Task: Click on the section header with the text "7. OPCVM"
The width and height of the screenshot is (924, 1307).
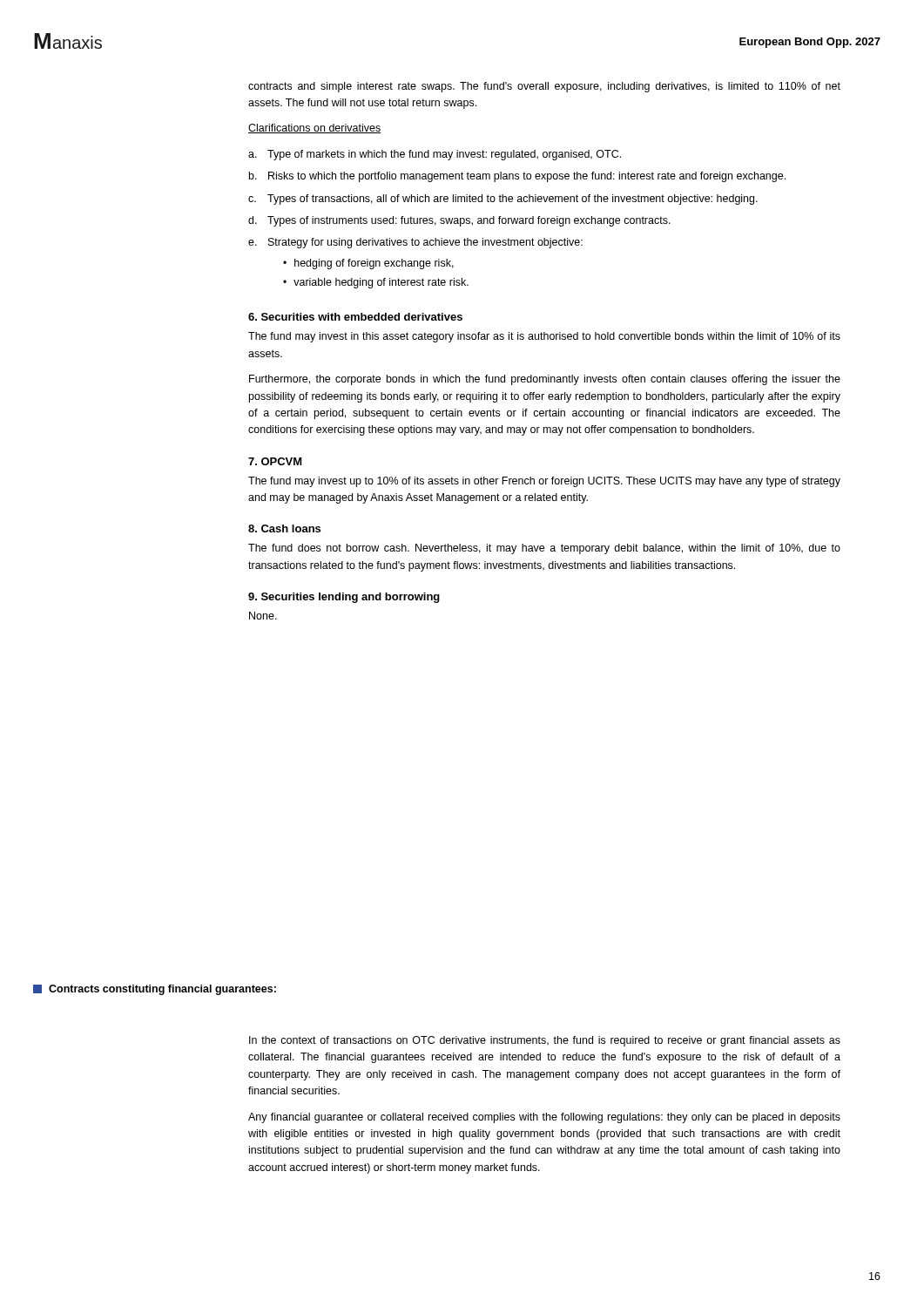Action: (x=275, y=461)
